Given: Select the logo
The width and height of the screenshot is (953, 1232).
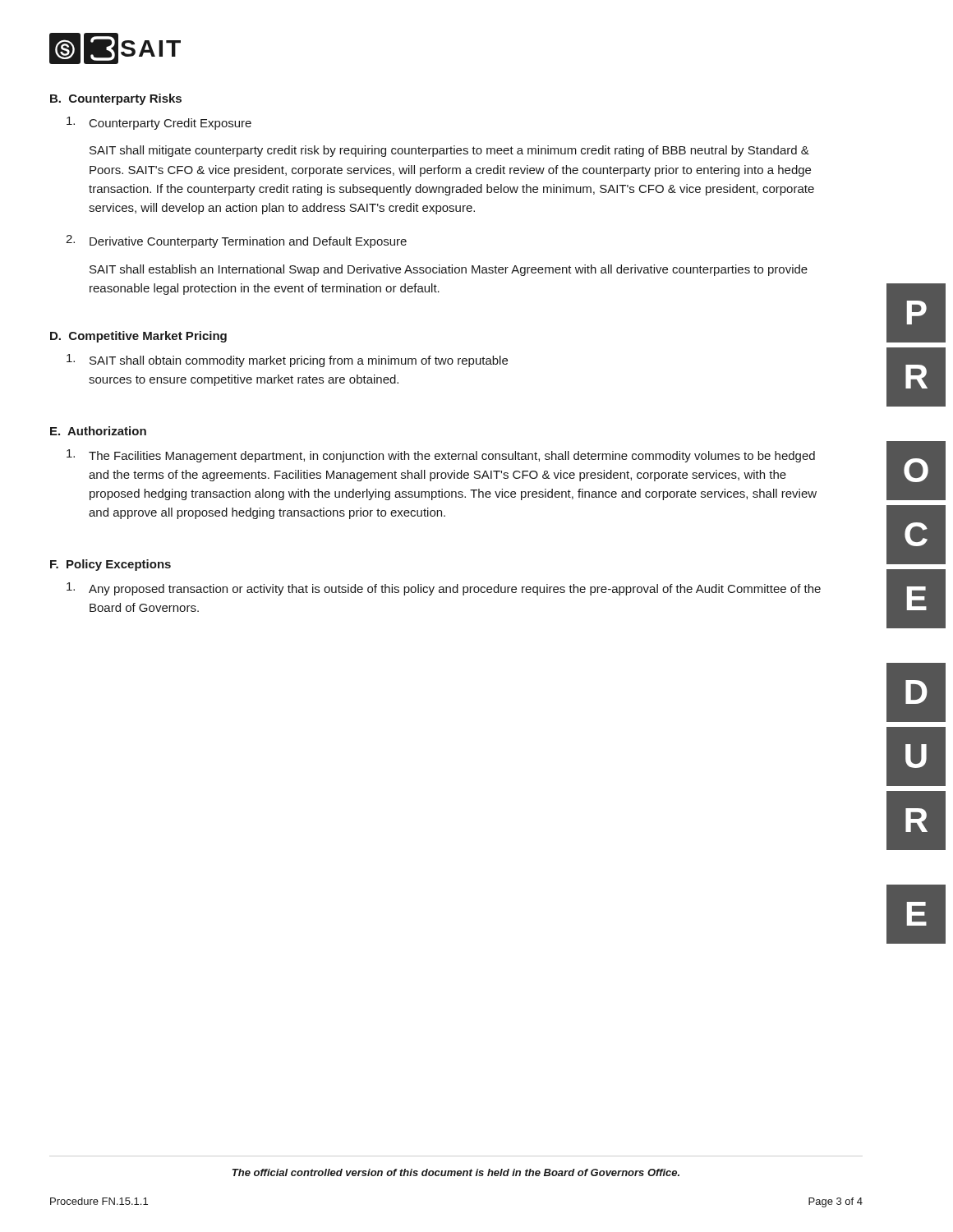Looking at the screenshot, I should tap(435, 50).
